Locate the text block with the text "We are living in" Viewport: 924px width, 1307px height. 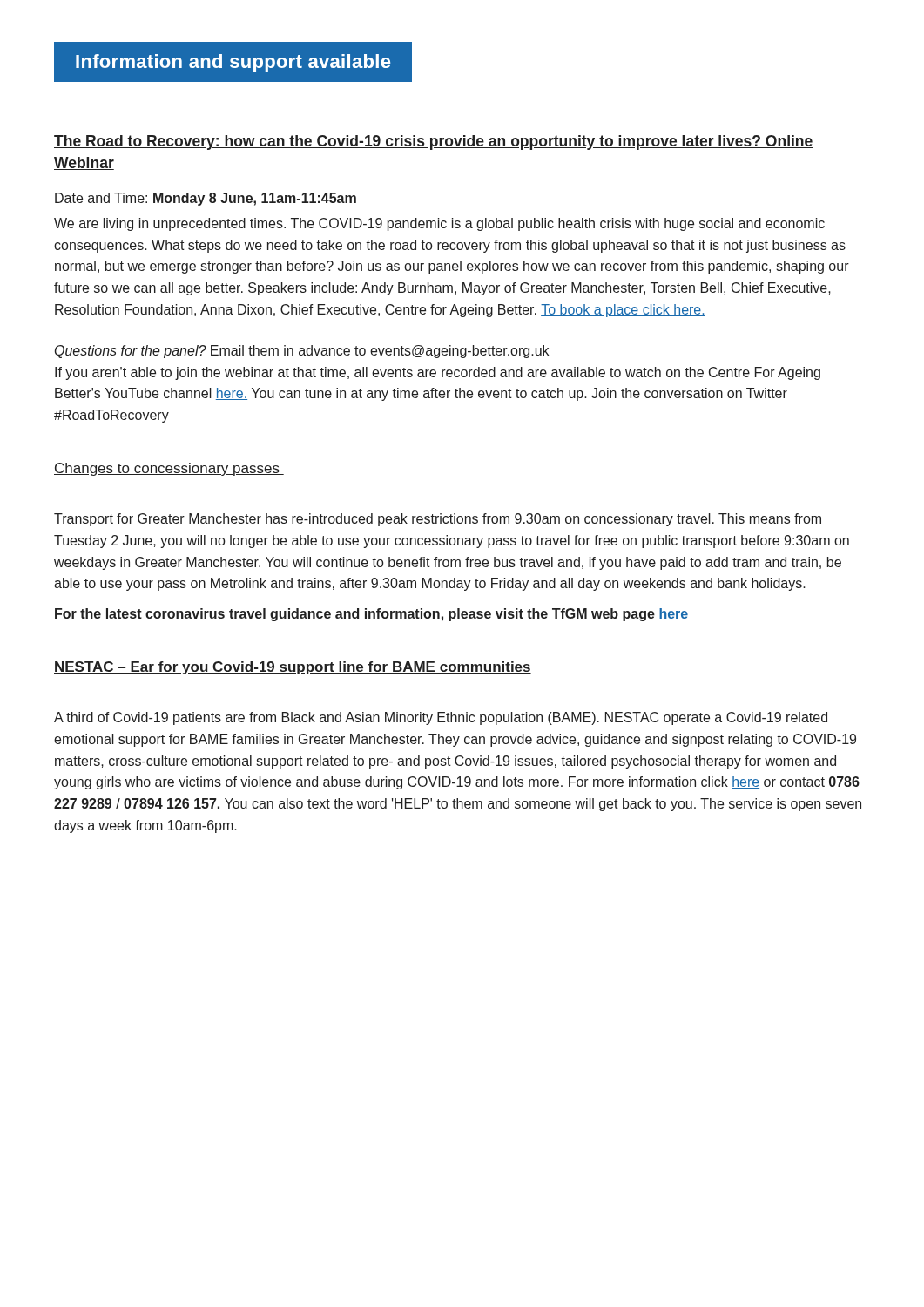point(451,266)
